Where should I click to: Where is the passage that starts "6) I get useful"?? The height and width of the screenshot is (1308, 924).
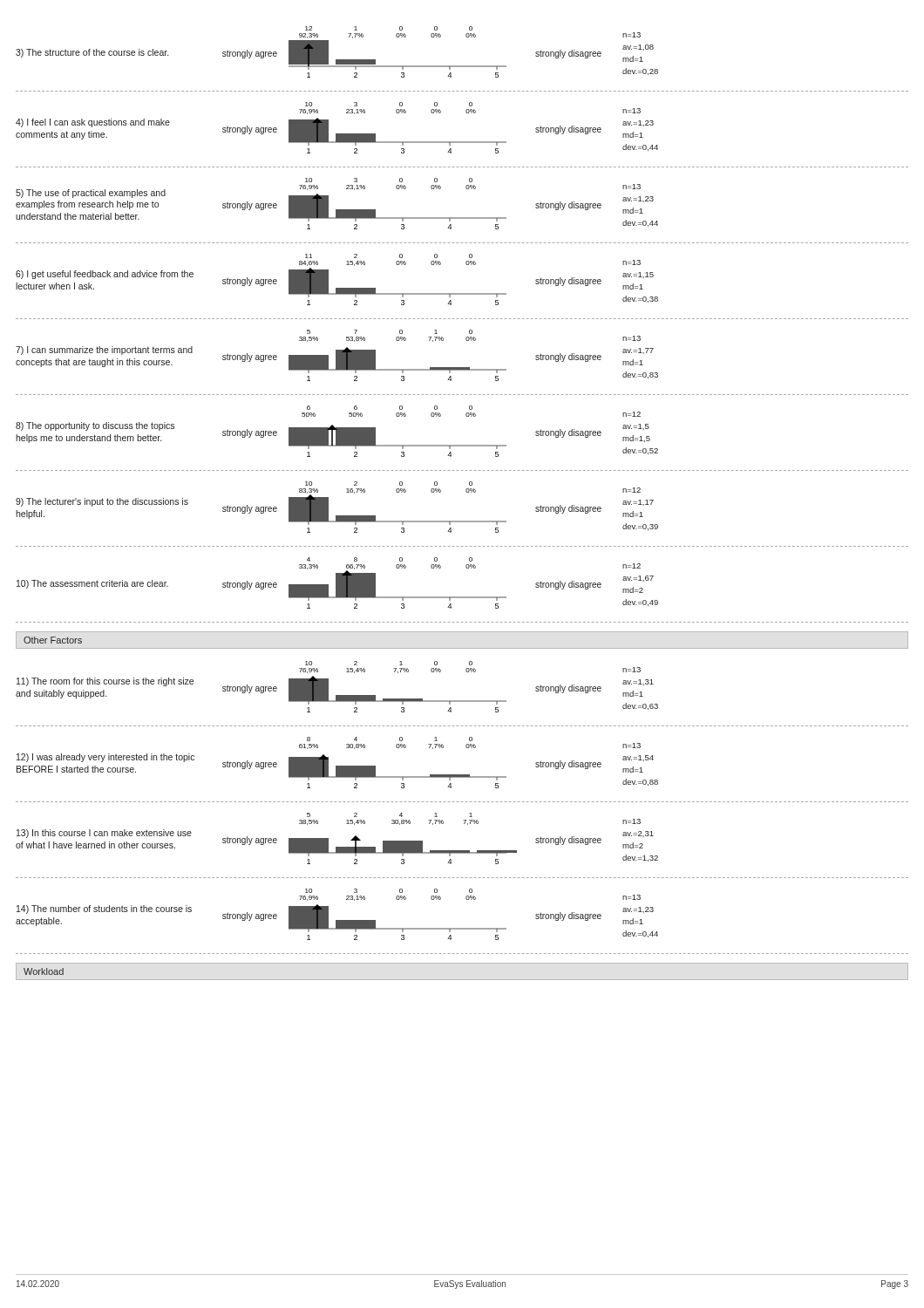click(363, 281)
